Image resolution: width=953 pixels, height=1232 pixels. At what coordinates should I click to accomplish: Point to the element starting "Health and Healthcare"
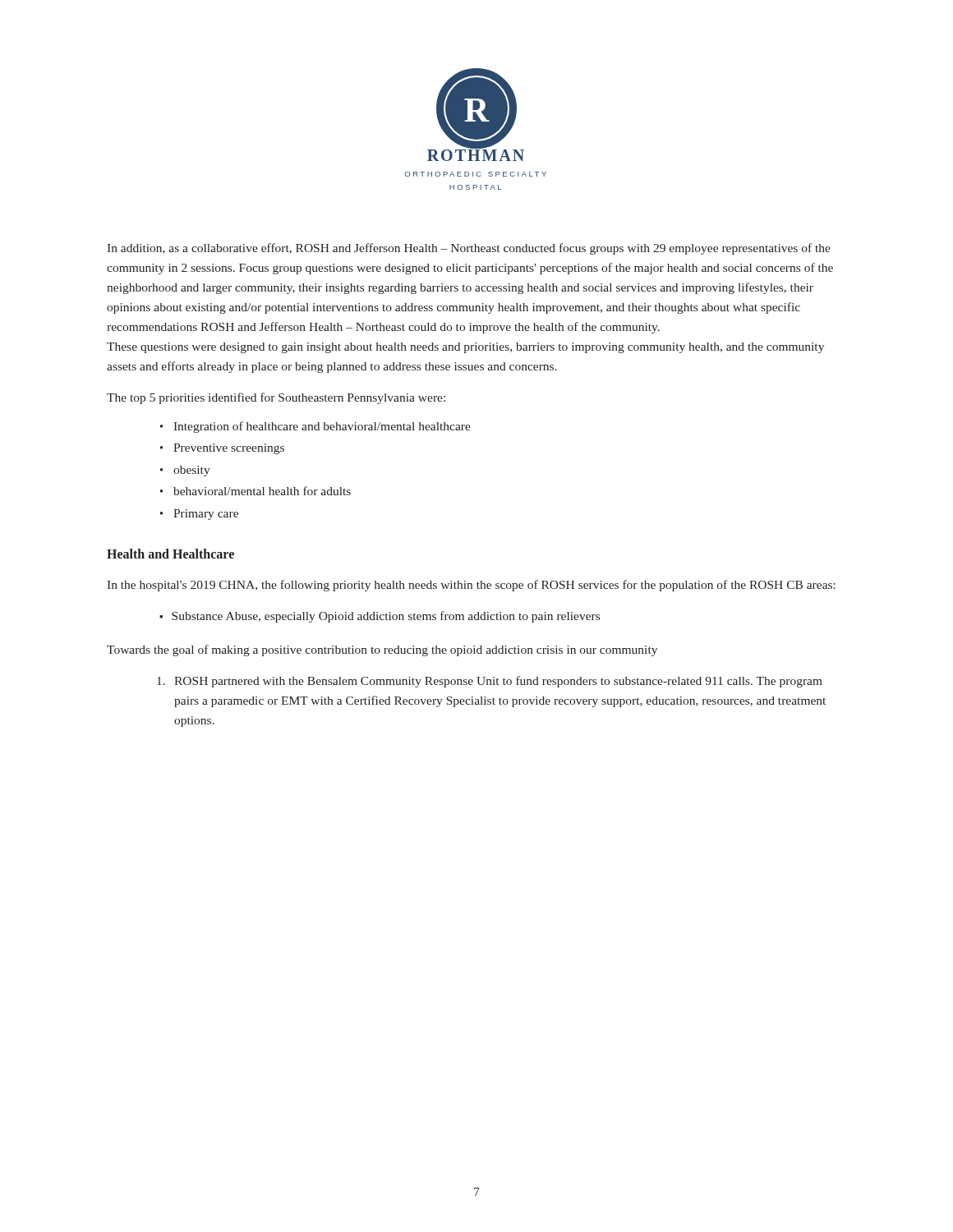pyautogui.click(x=171, y=554)
